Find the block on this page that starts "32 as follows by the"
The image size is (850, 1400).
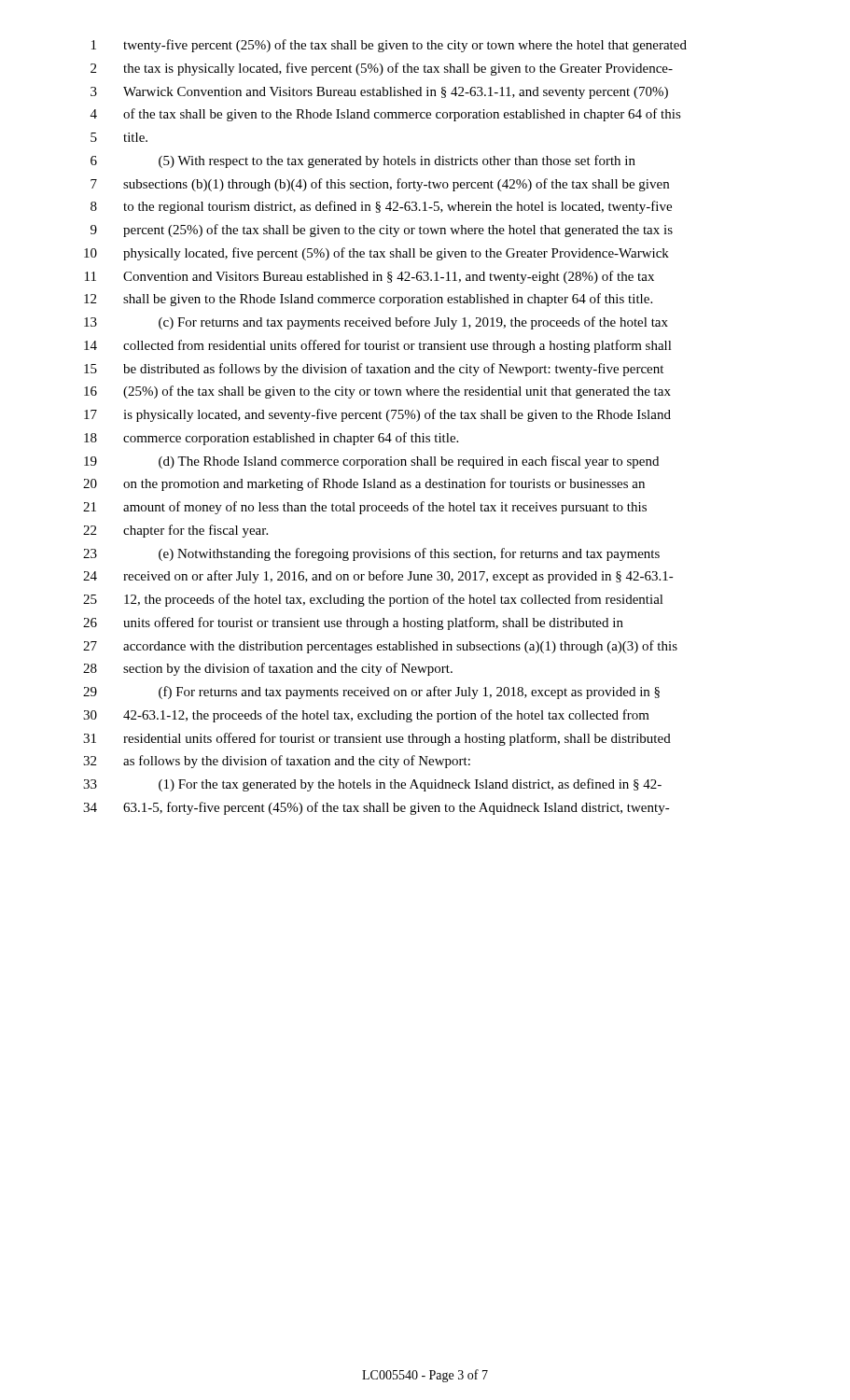[425, 761]
